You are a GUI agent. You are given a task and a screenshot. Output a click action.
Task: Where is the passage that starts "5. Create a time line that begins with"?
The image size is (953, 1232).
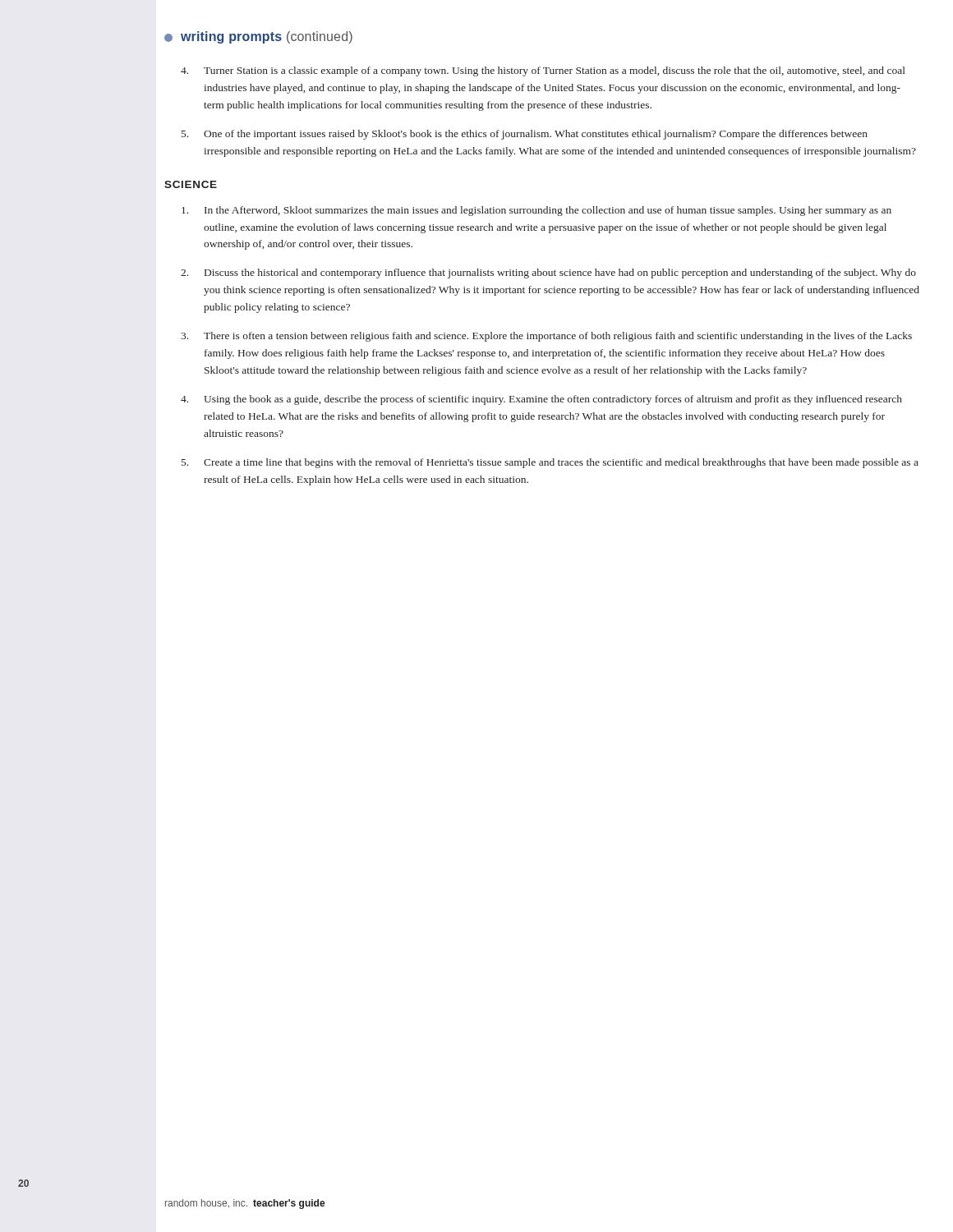tap(550, 471)
